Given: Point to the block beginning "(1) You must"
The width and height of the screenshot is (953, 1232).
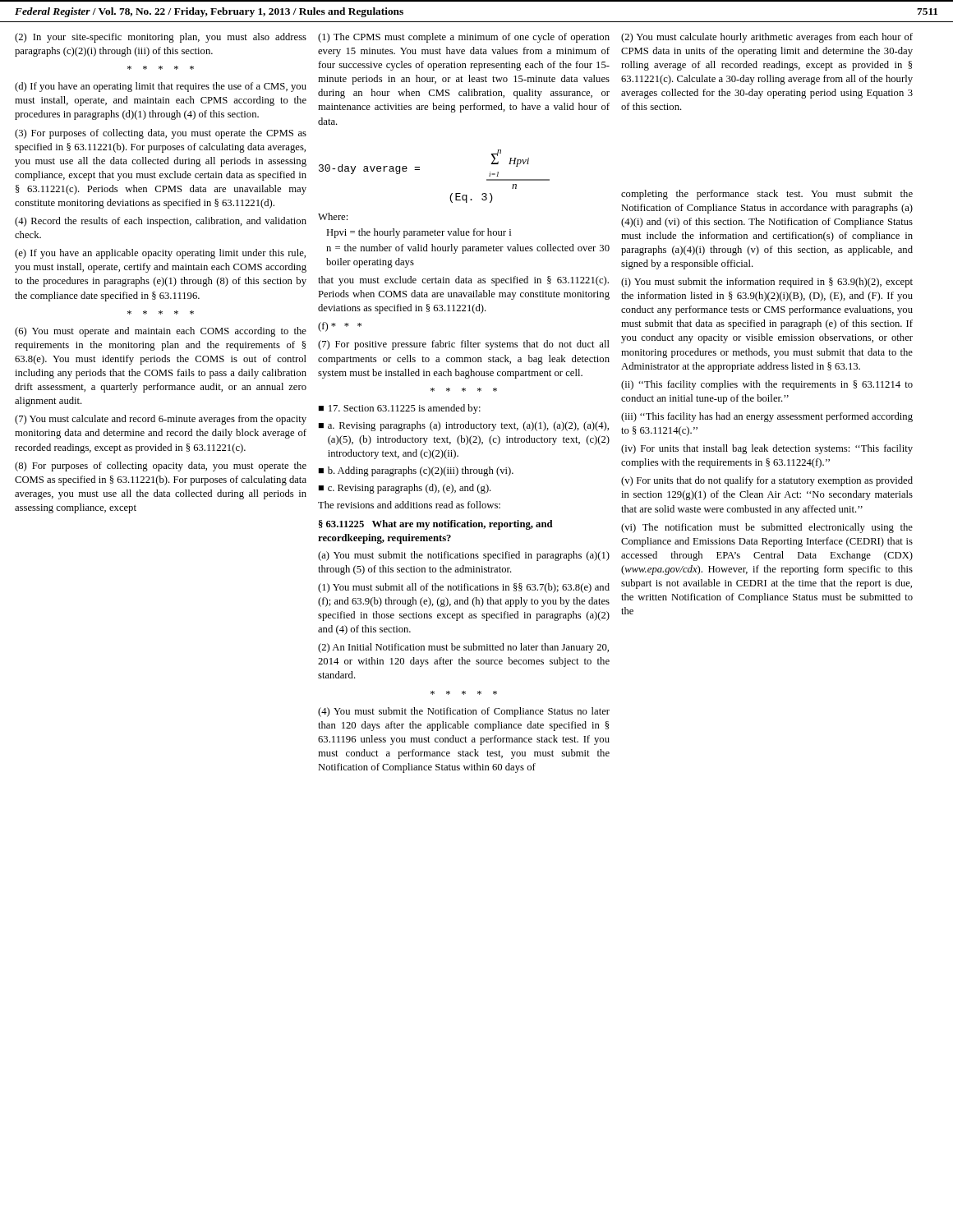Looking at the screenshot, I should (x=464, y=609).
